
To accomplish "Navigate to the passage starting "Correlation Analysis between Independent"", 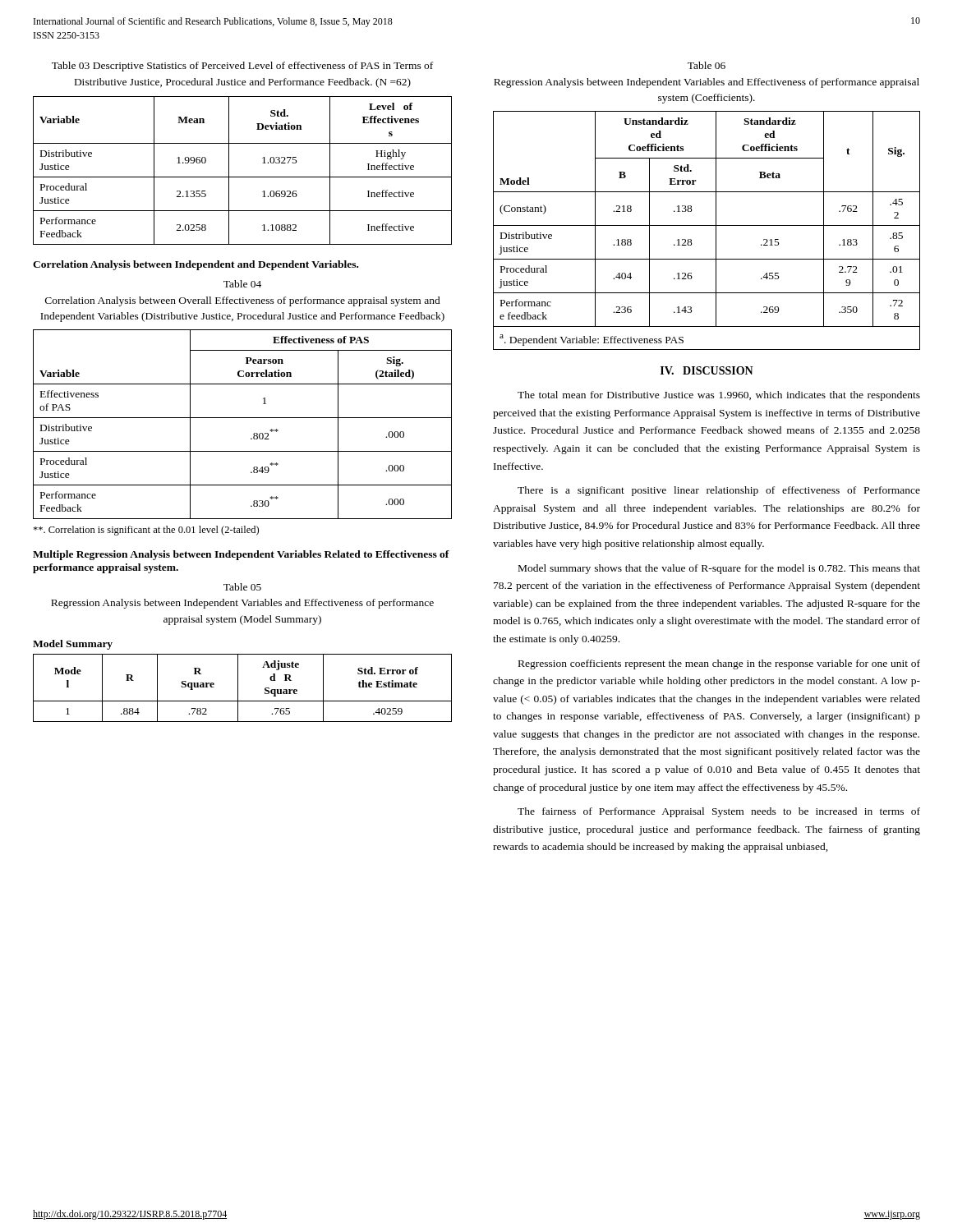I will click(x=196, y=264).
